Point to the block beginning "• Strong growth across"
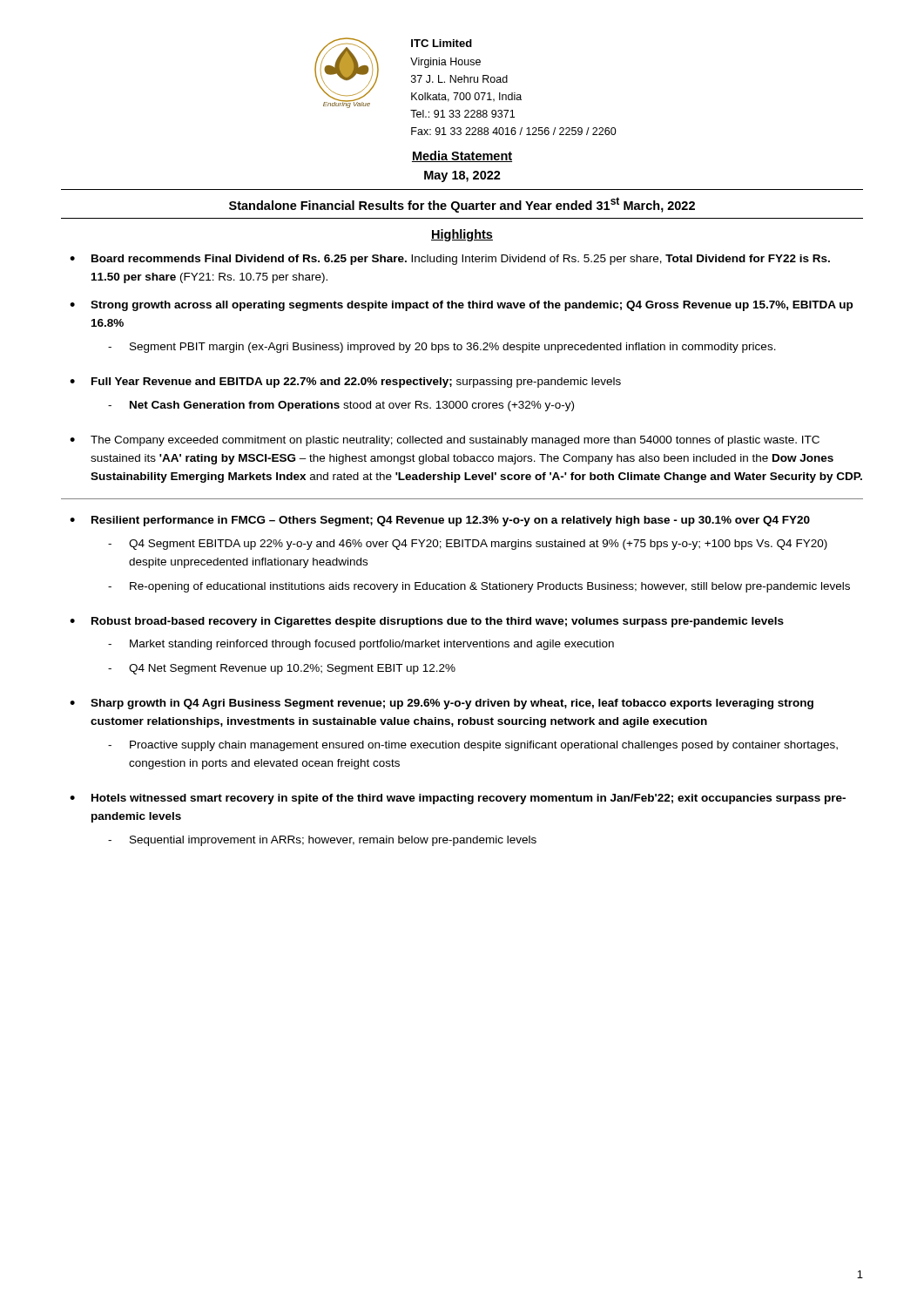924x1307 pixels. [461, 306]
